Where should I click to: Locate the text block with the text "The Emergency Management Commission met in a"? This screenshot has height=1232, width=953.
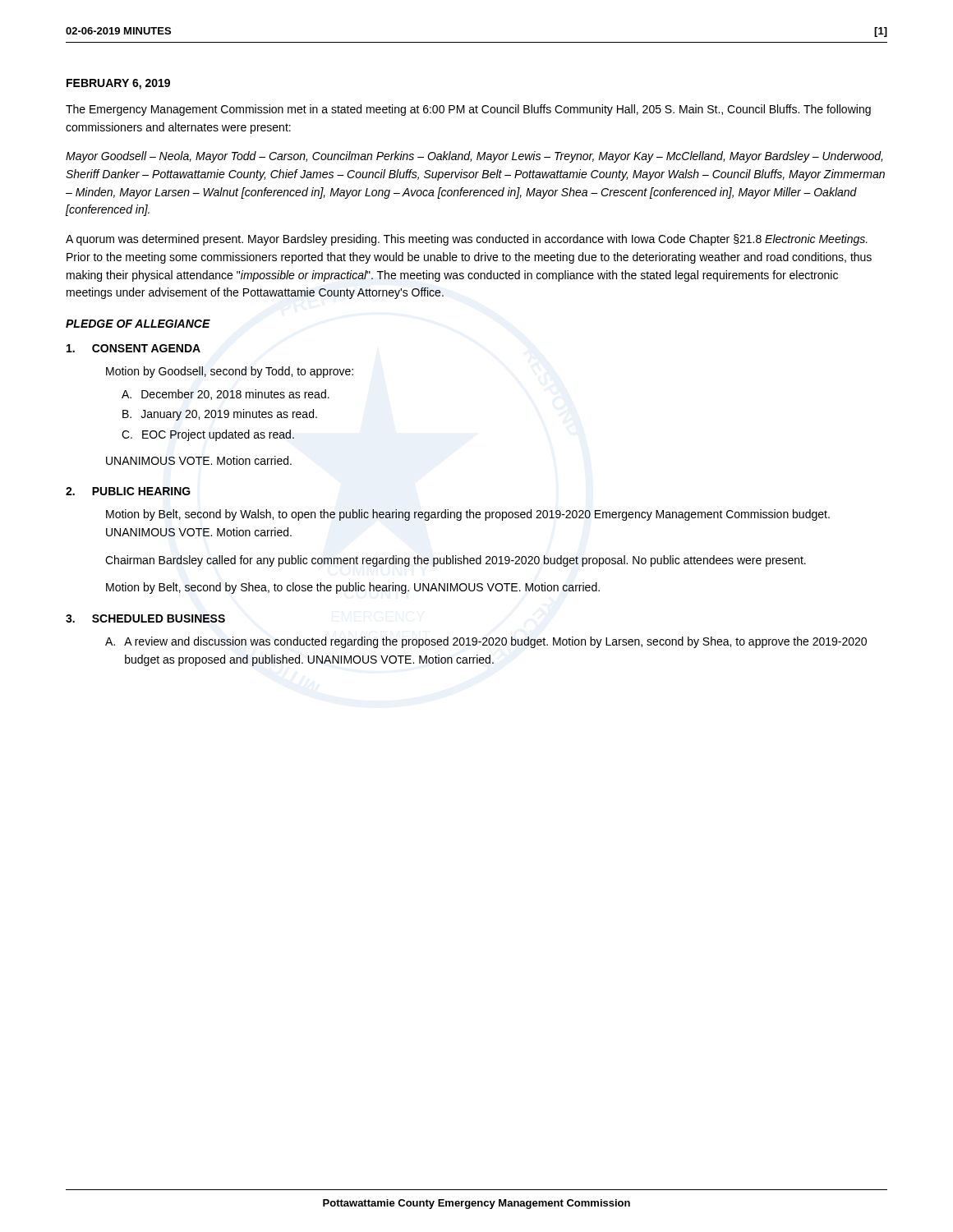click(x=468, y=118)
